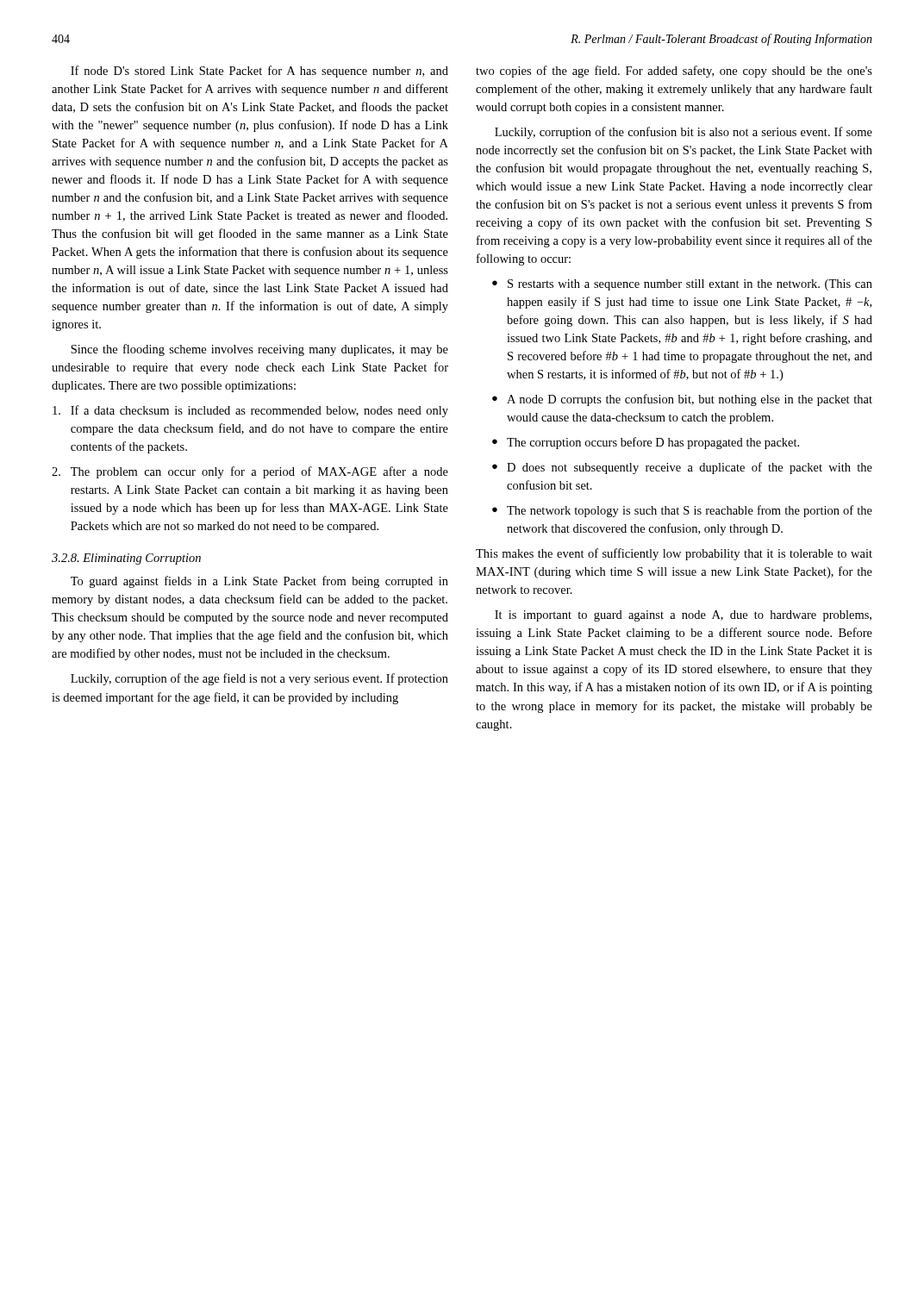Screen dimensions: 1293x924
Task: Select the list item containing "If a data checksum"
Action: (x=250, y=429)
